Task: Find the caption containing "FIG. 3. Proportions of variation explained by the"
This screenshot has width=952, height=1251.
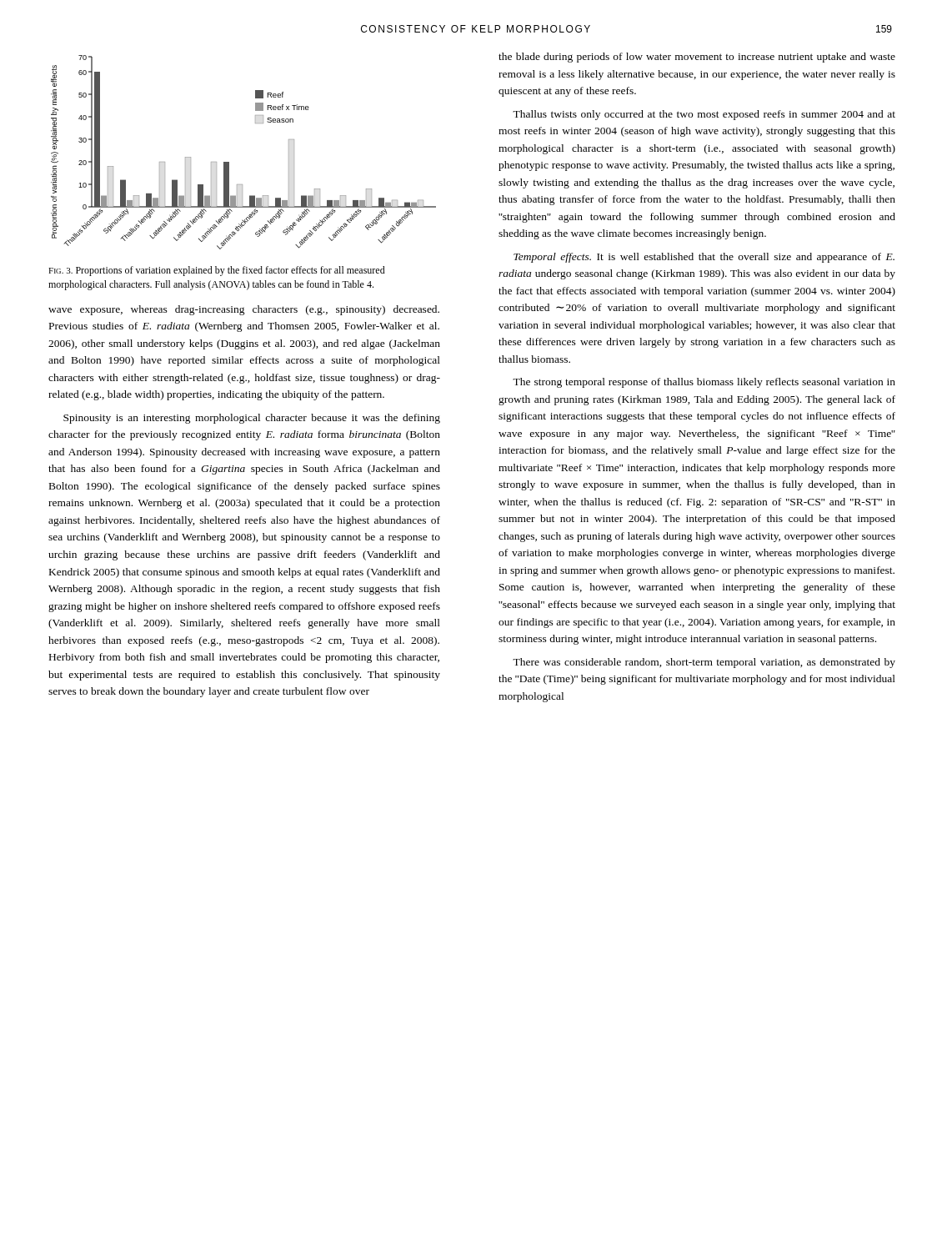Action: [x=217, y=277]
